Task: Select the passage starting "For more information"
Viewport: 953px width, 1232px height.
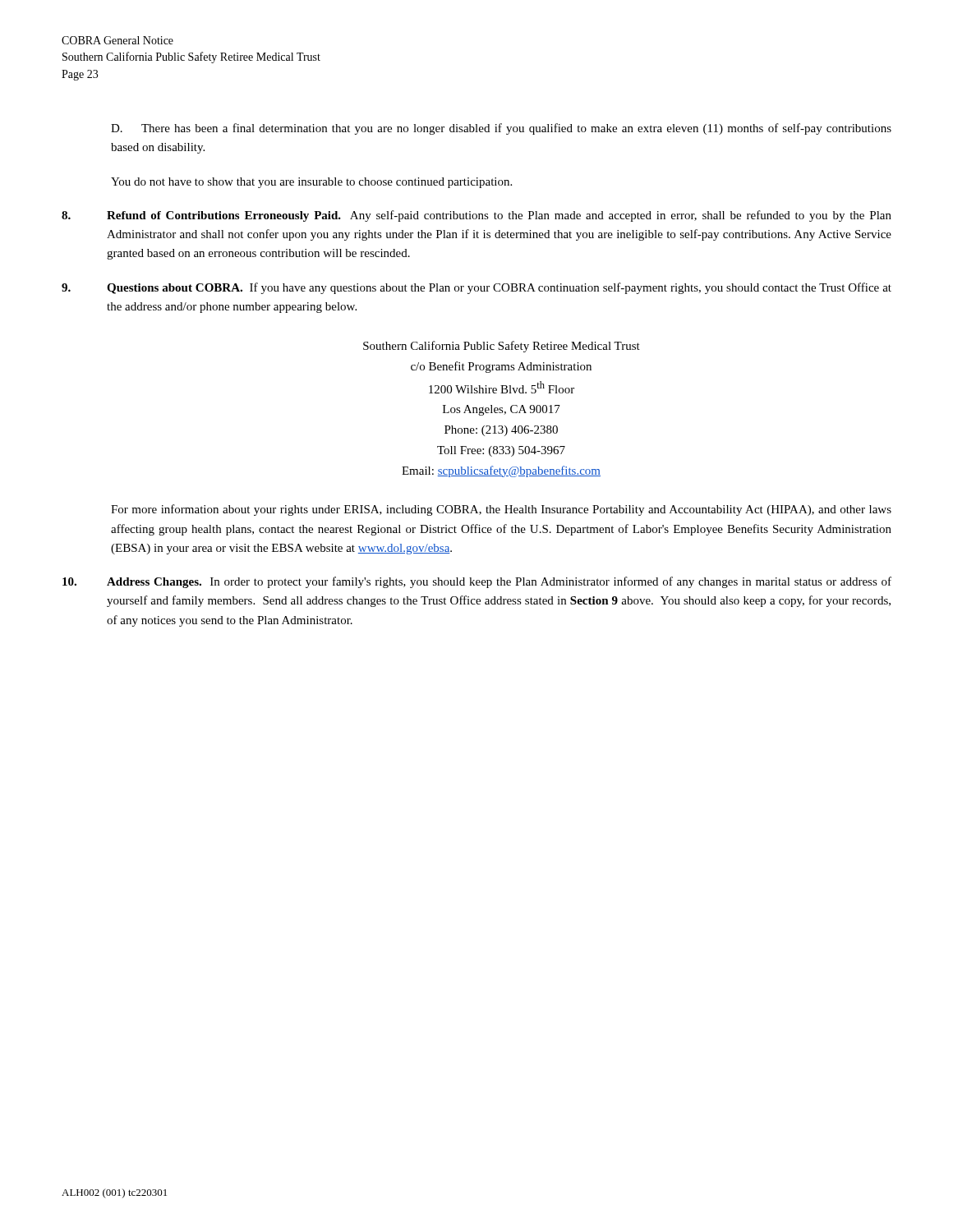Action: (501, 529)
